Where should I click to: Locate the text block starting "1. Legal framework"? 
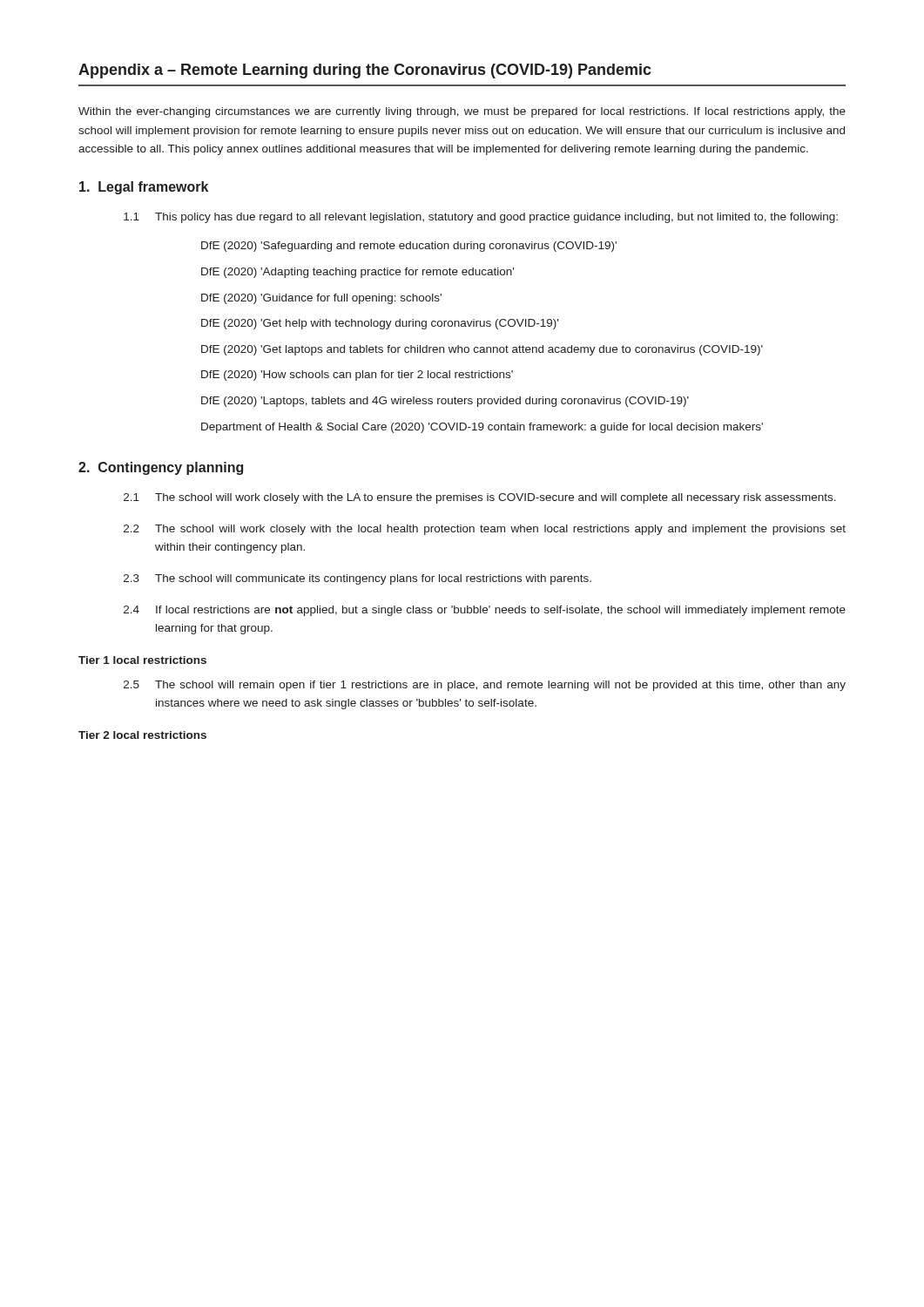[143, 187]
